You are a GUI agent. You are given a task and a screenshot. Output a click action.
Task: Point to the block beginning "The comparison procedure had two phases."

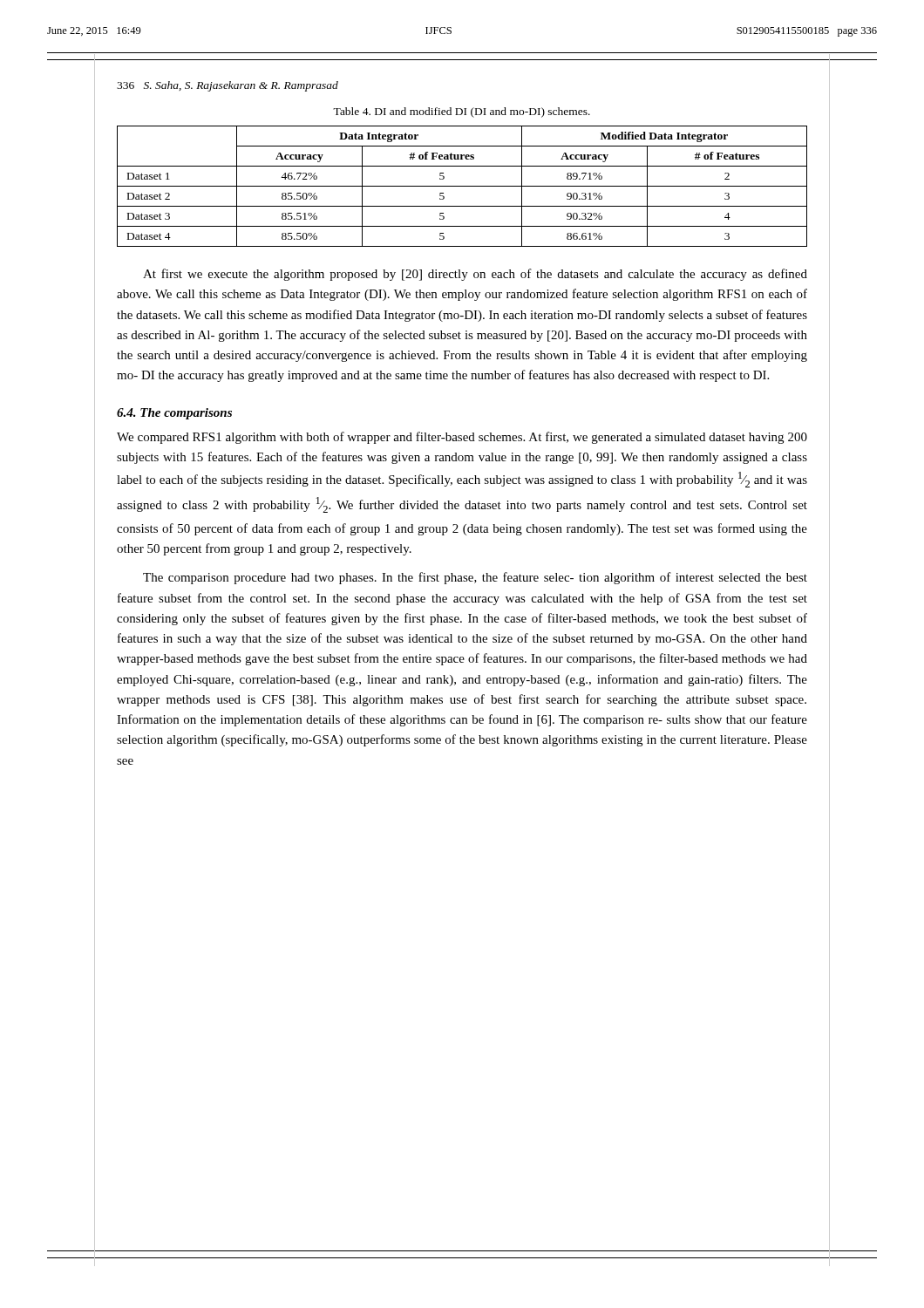462,669
